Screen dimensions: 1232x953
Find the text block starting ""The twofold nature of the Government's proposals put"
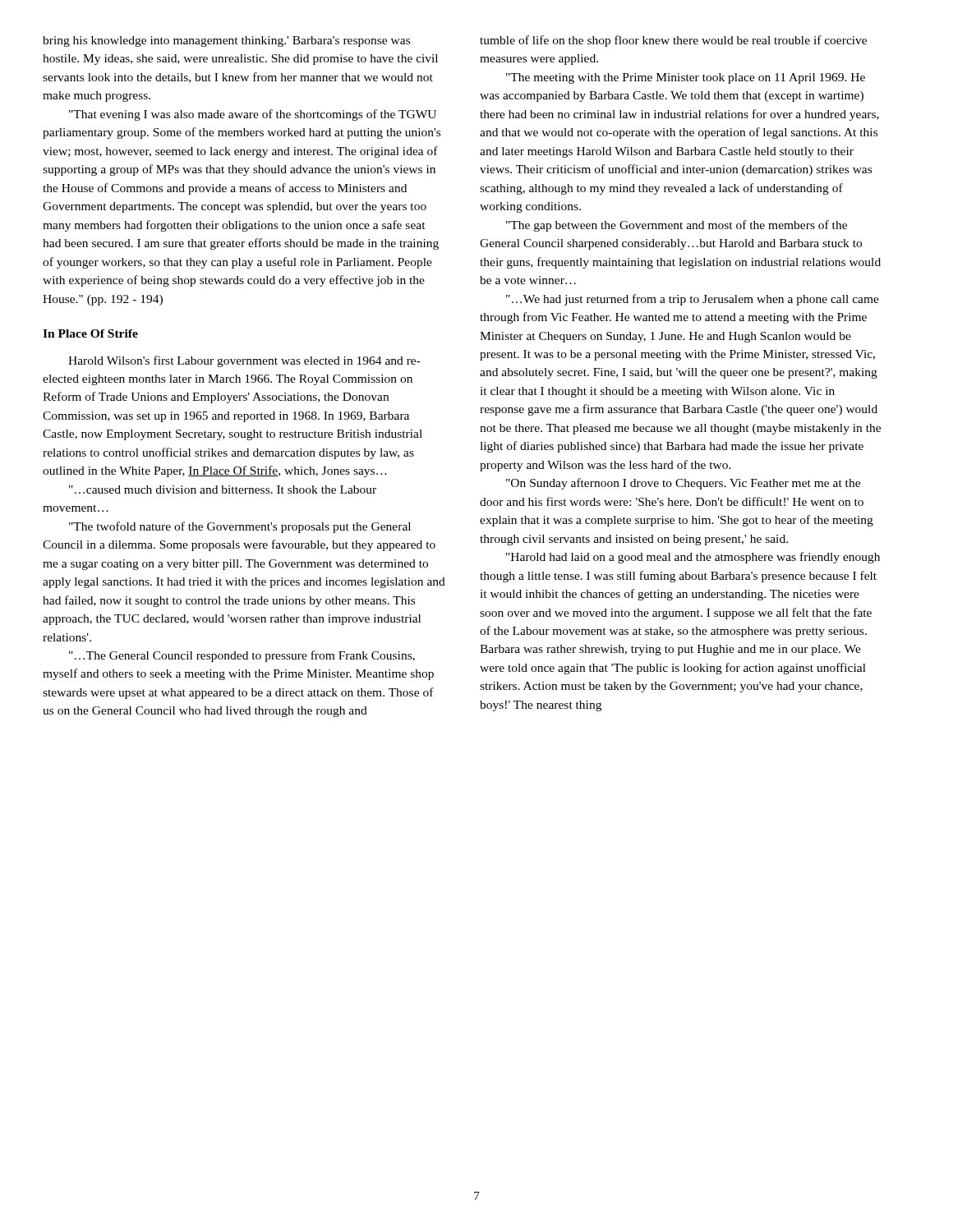click(244, 582)
